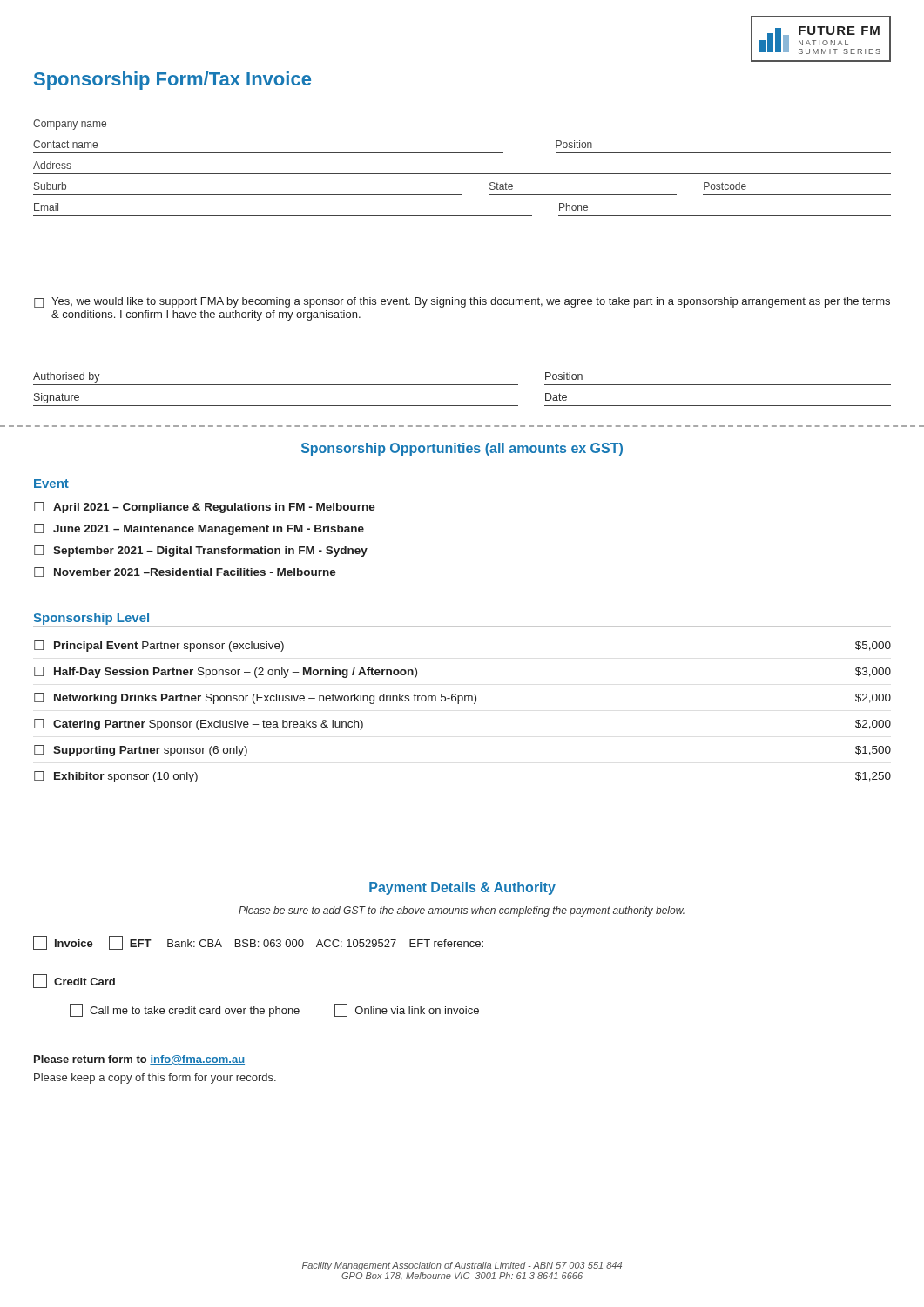Click on the block starting "☐ Principal Event Partner sponsor (exclusive) $5,000"
This screenshot has height=1307, width=924.
click(x=156, y=646)
